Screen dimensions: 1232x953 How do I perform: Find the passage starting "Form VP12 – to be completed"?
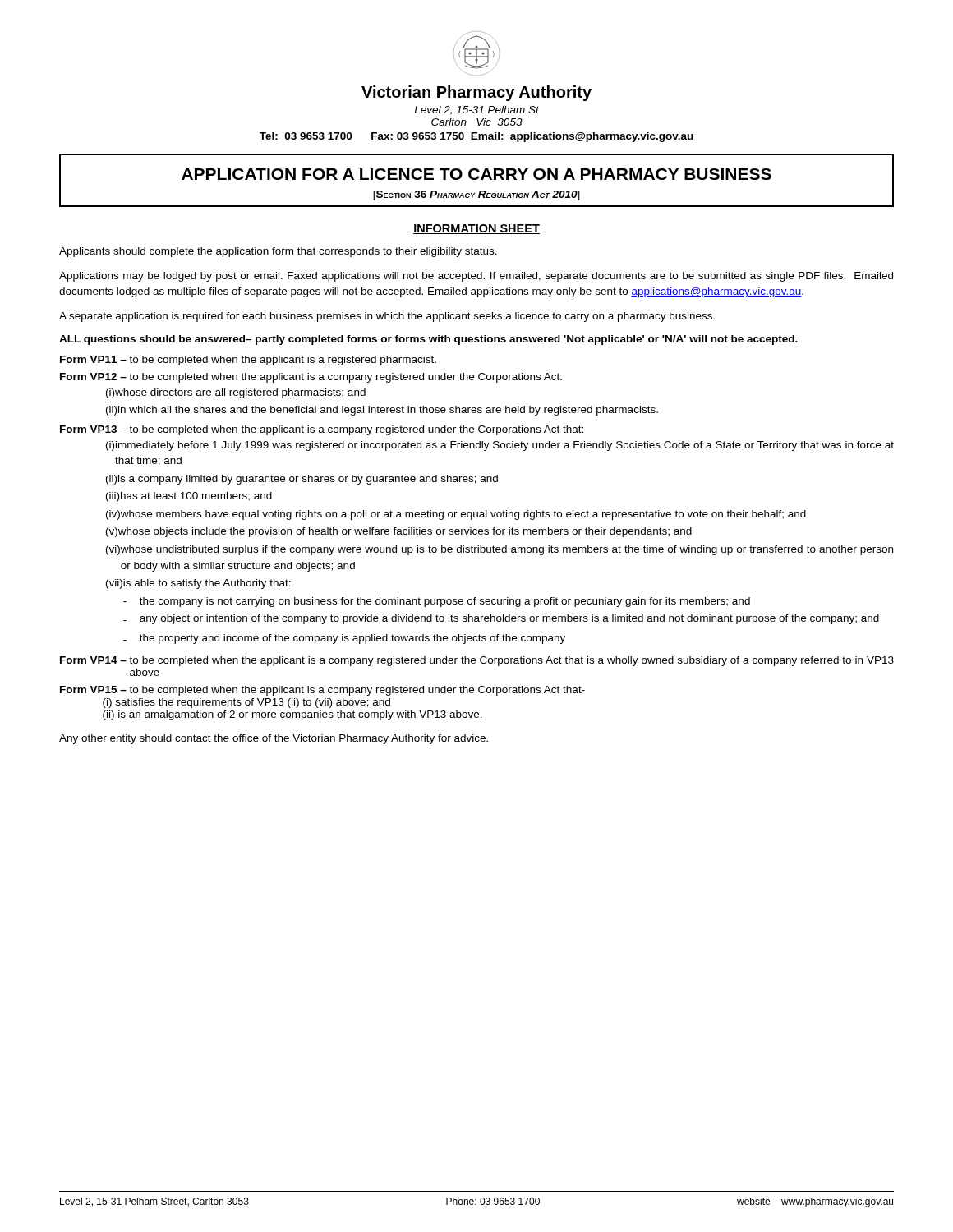coord(311,378)
